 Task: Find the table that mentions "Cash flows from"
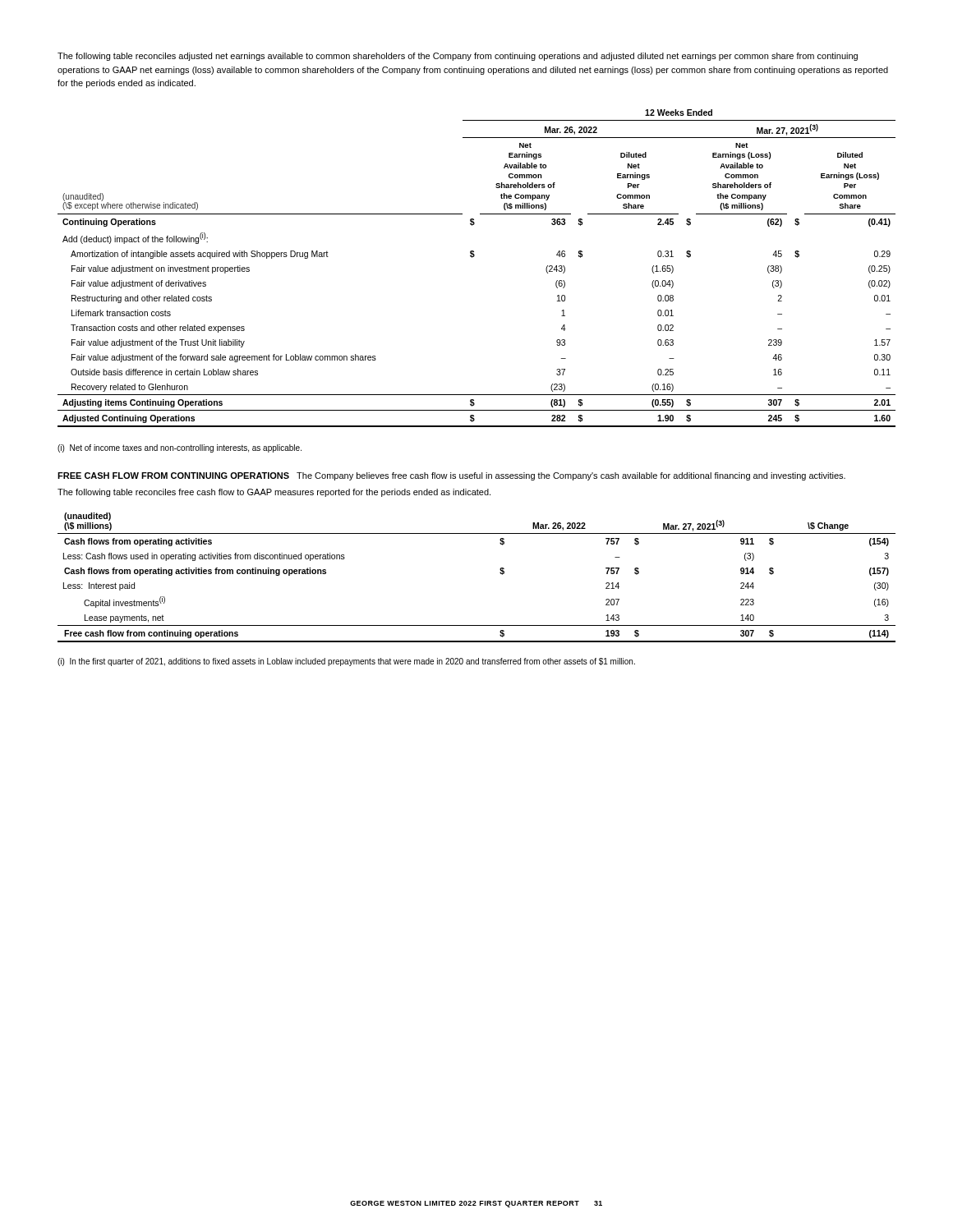coord(476,575)
